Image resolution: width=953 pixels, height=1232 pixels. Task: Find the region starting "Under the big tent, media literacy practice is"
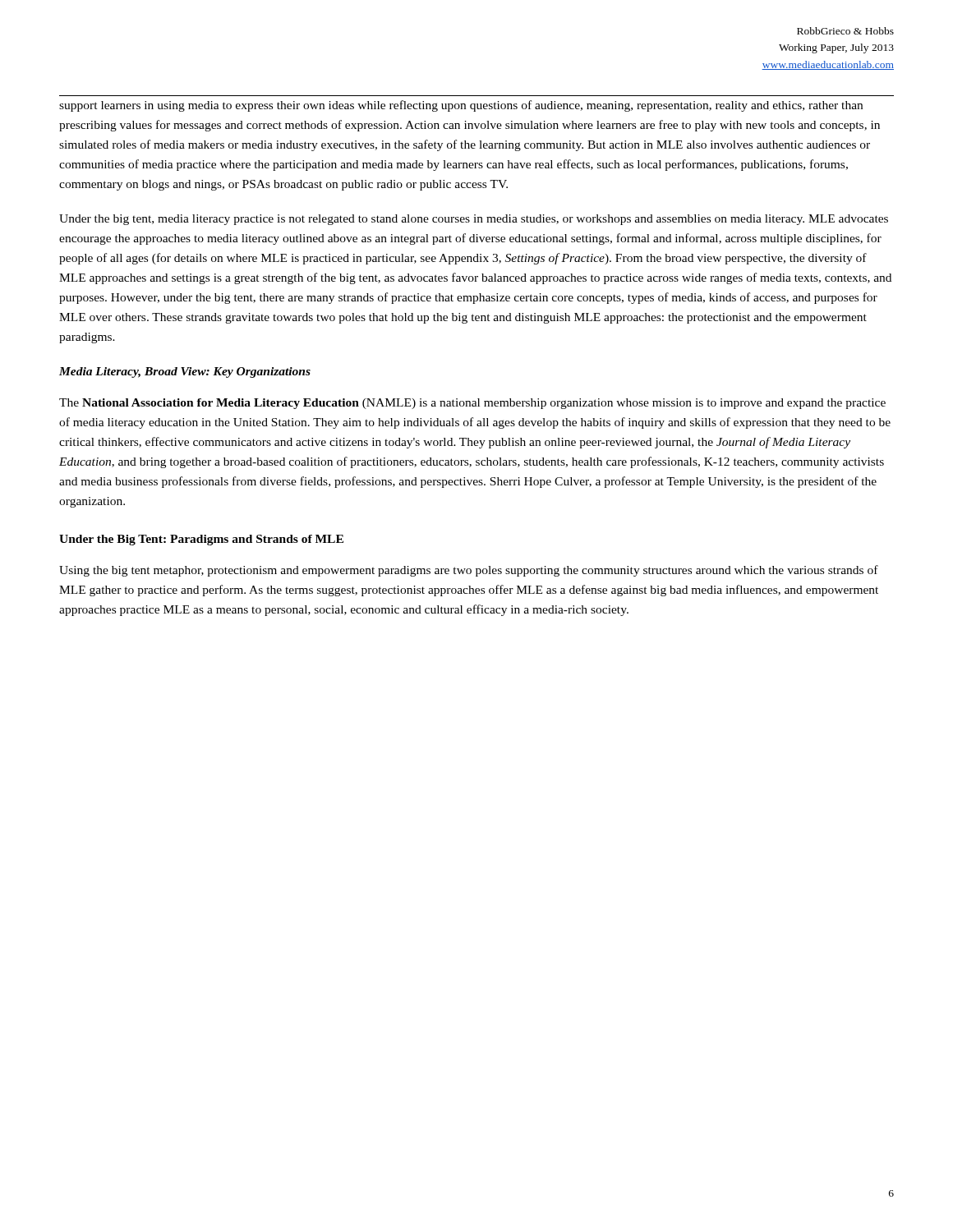(x=476, y=277)
